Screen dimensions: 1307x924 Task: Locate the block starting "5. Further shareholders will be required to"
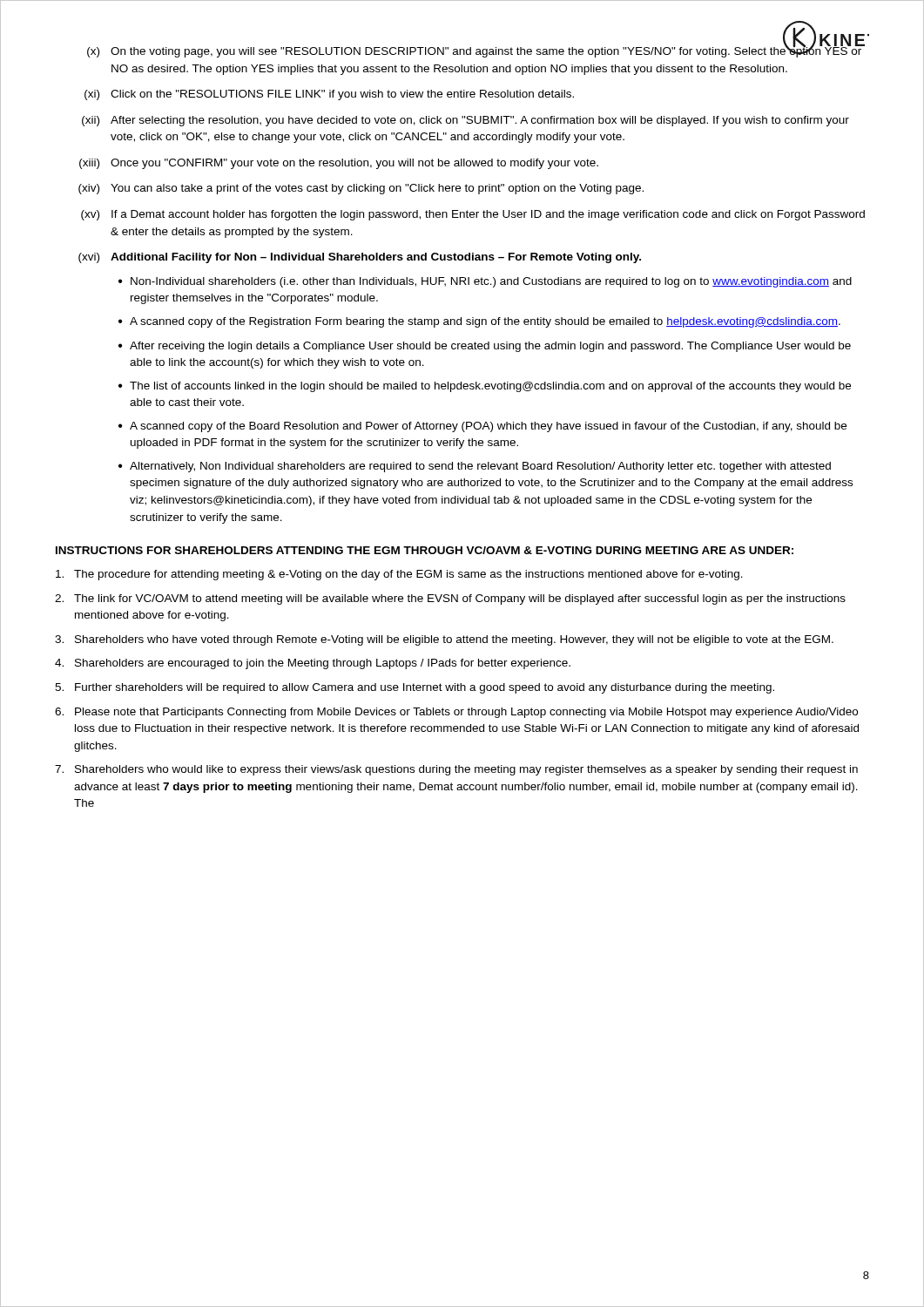pos(462,687)
